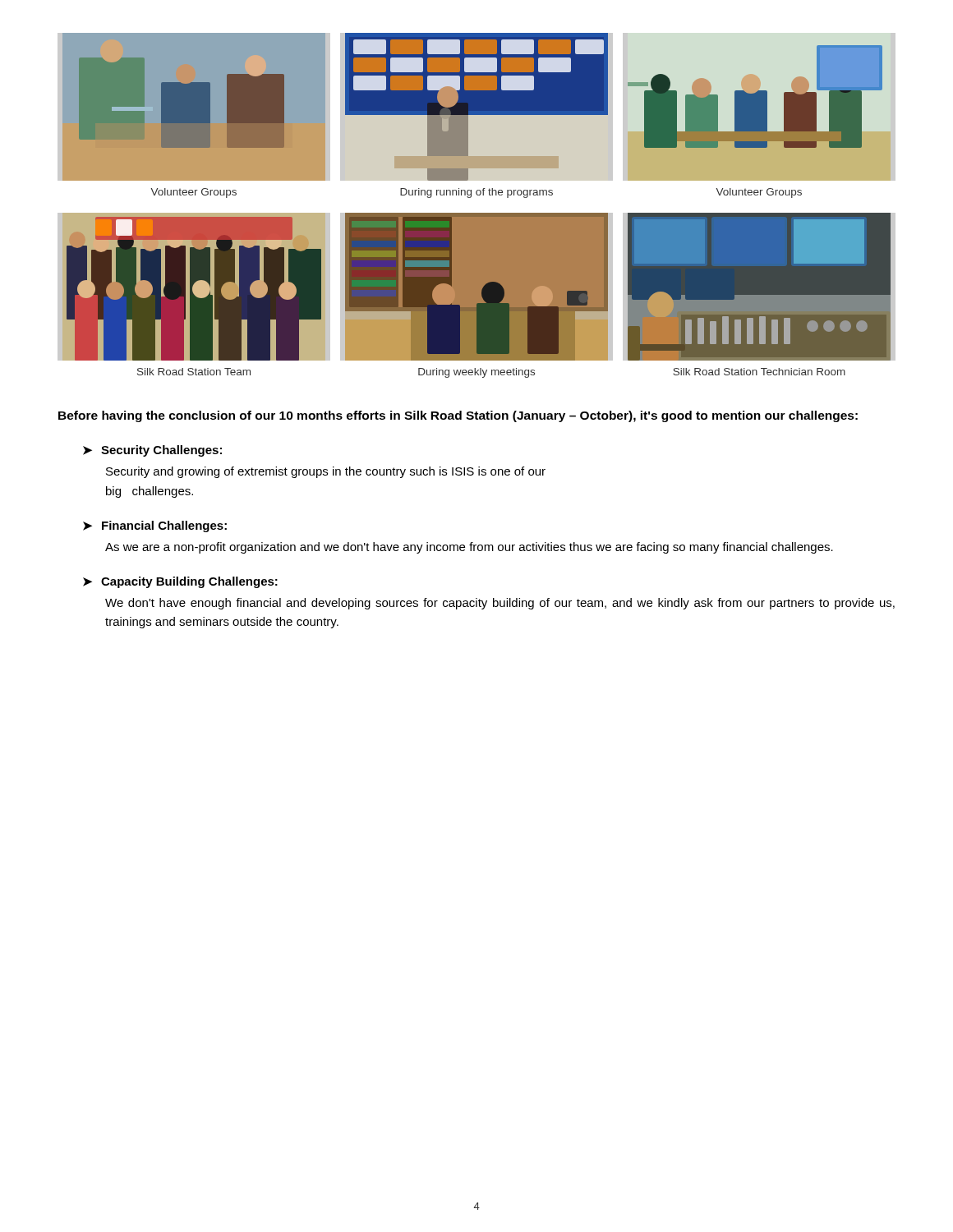Find the element starting "During weekly meetings"
953x1232 pixels.
coord(476,372)
